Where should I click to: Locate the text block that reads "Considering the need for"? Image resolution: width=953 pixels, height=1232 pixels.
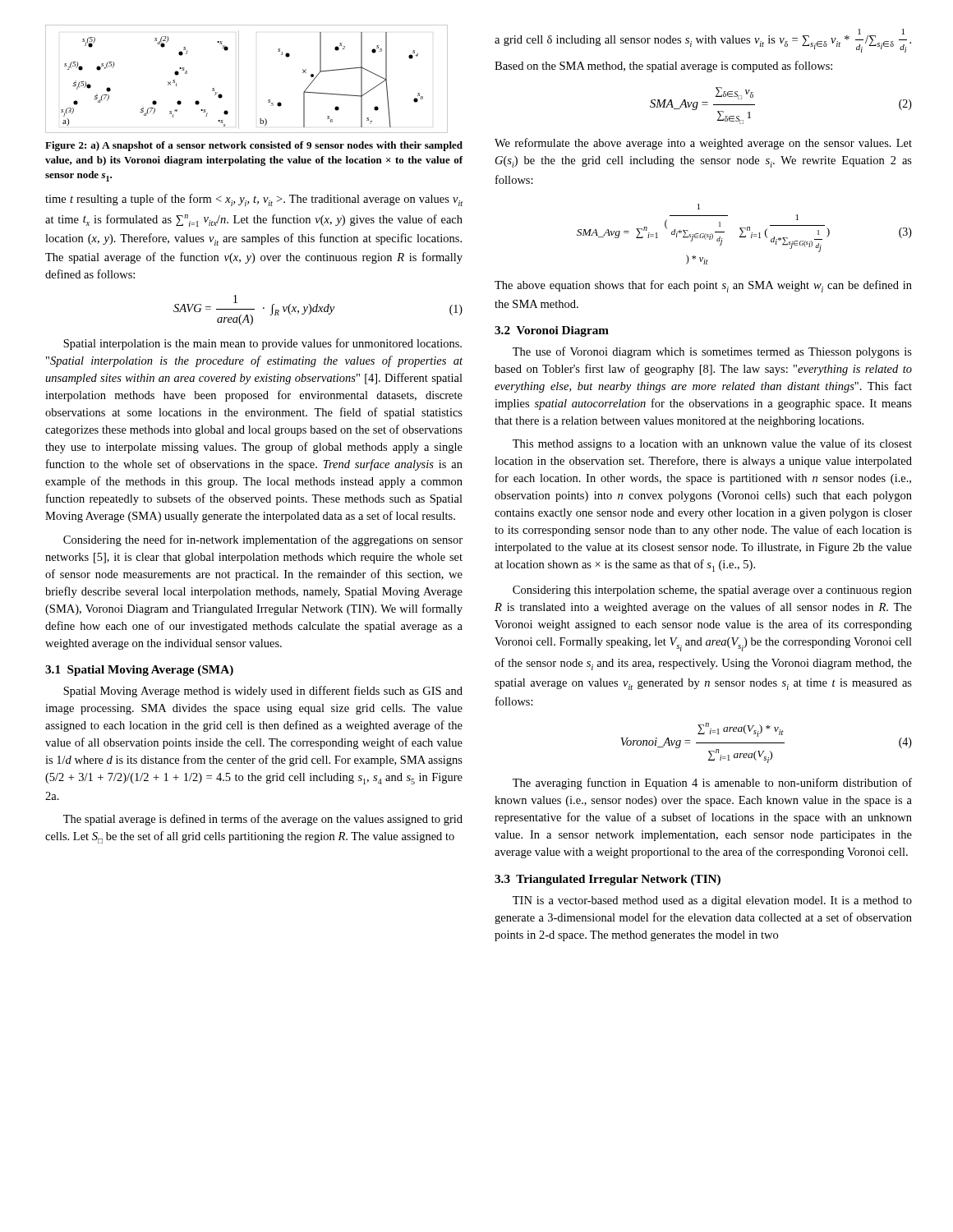[x=254, y=591]
